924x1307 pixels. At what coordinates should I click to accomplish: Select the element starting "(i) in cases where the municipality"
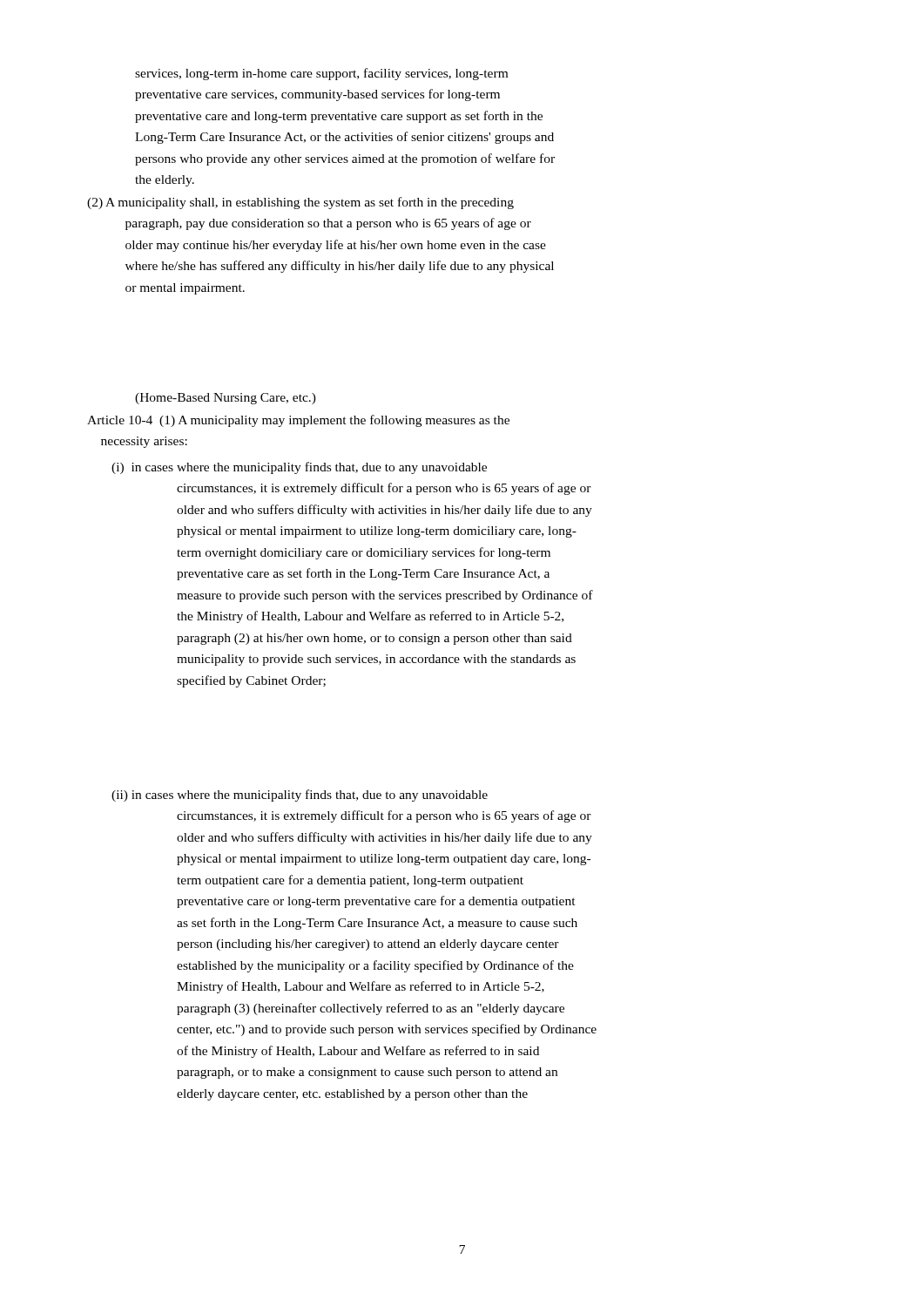coord(483,574)
